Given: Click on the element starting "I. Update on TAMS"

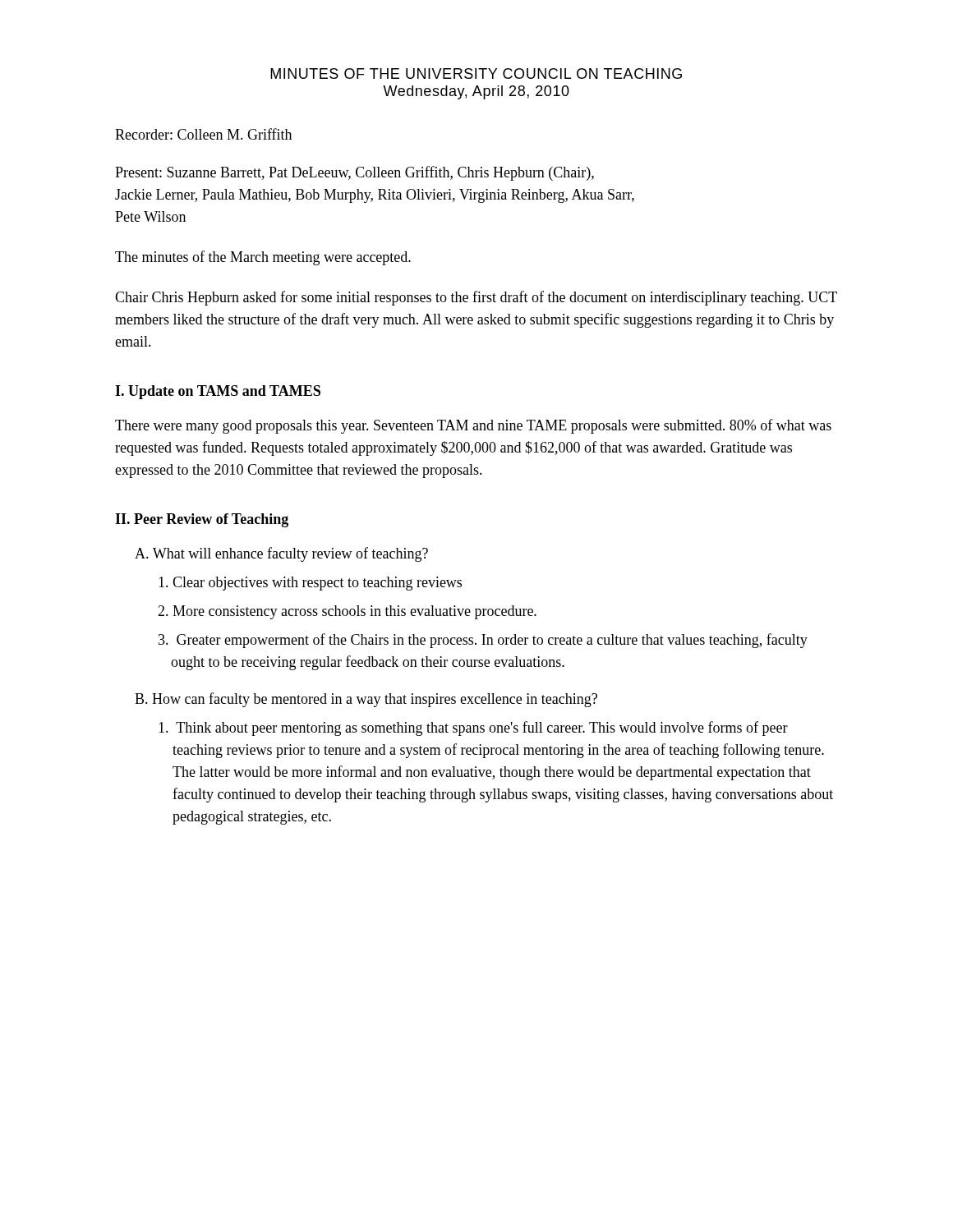Looking at the screenshot, I should pos(218,391).
